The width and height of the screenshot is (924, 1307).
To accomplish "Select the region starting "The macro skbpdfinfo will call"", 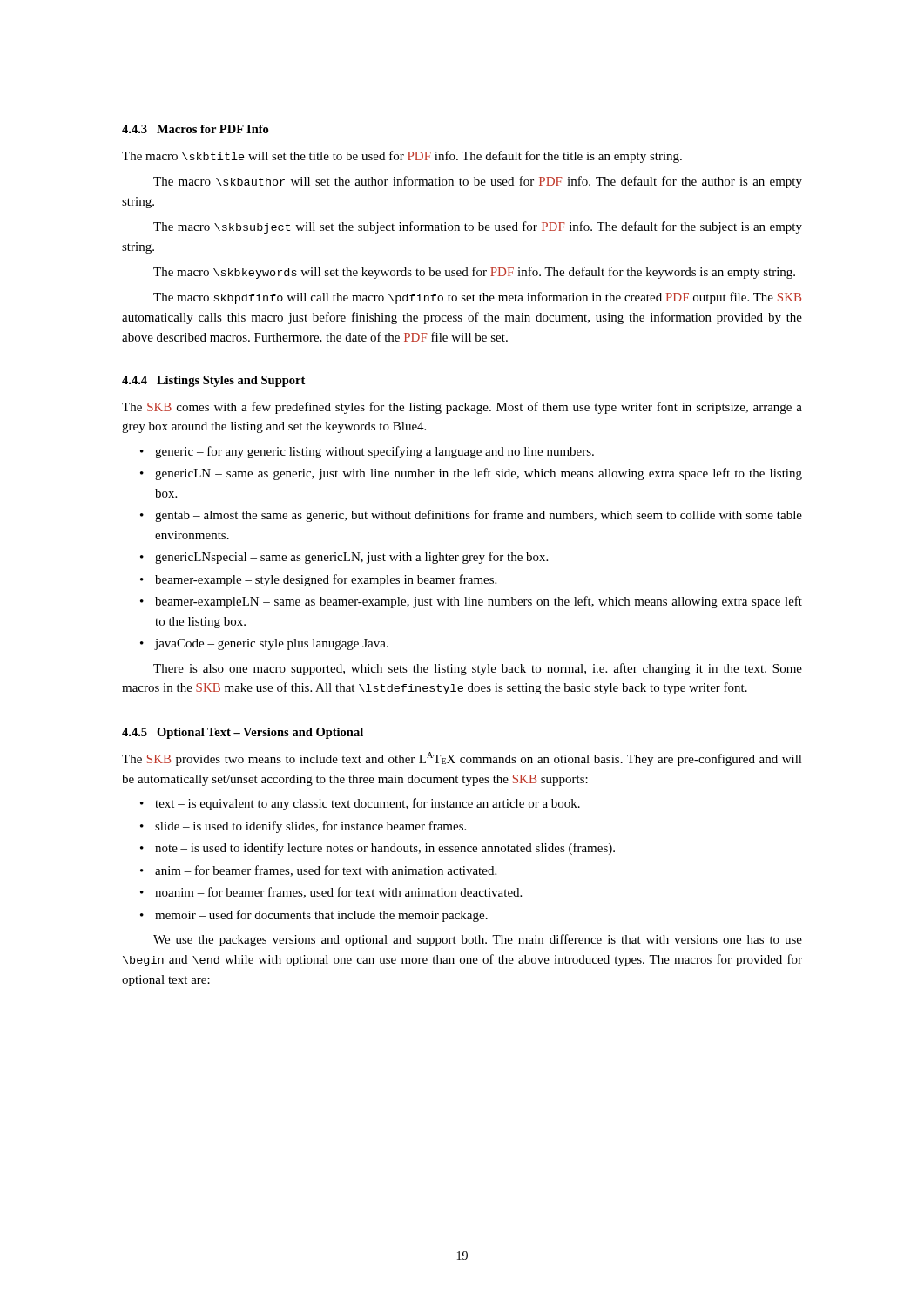I will click(462, 317).
